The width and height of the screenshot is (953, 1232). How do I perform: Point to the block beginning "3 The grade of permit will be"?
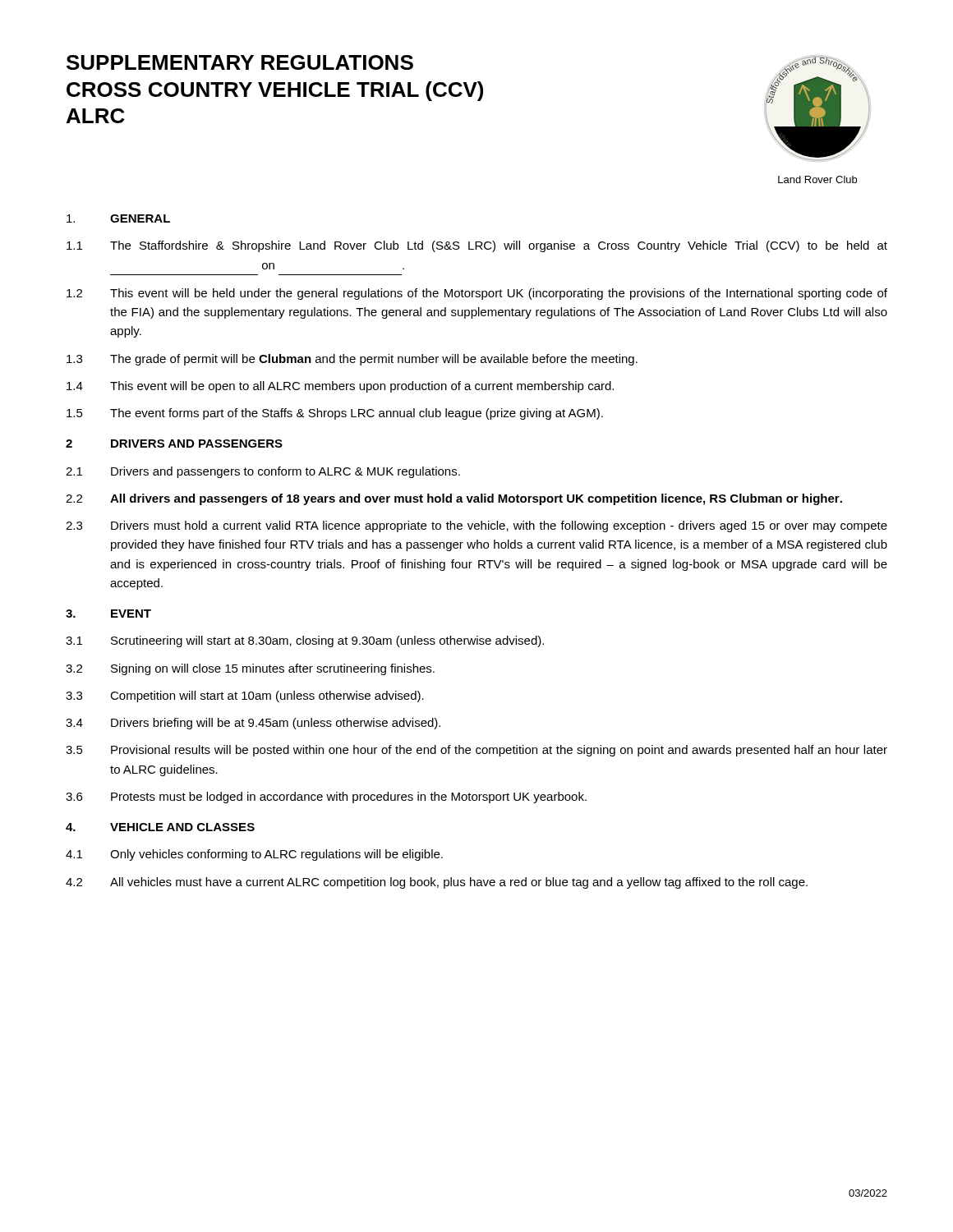tap(476, 358)
